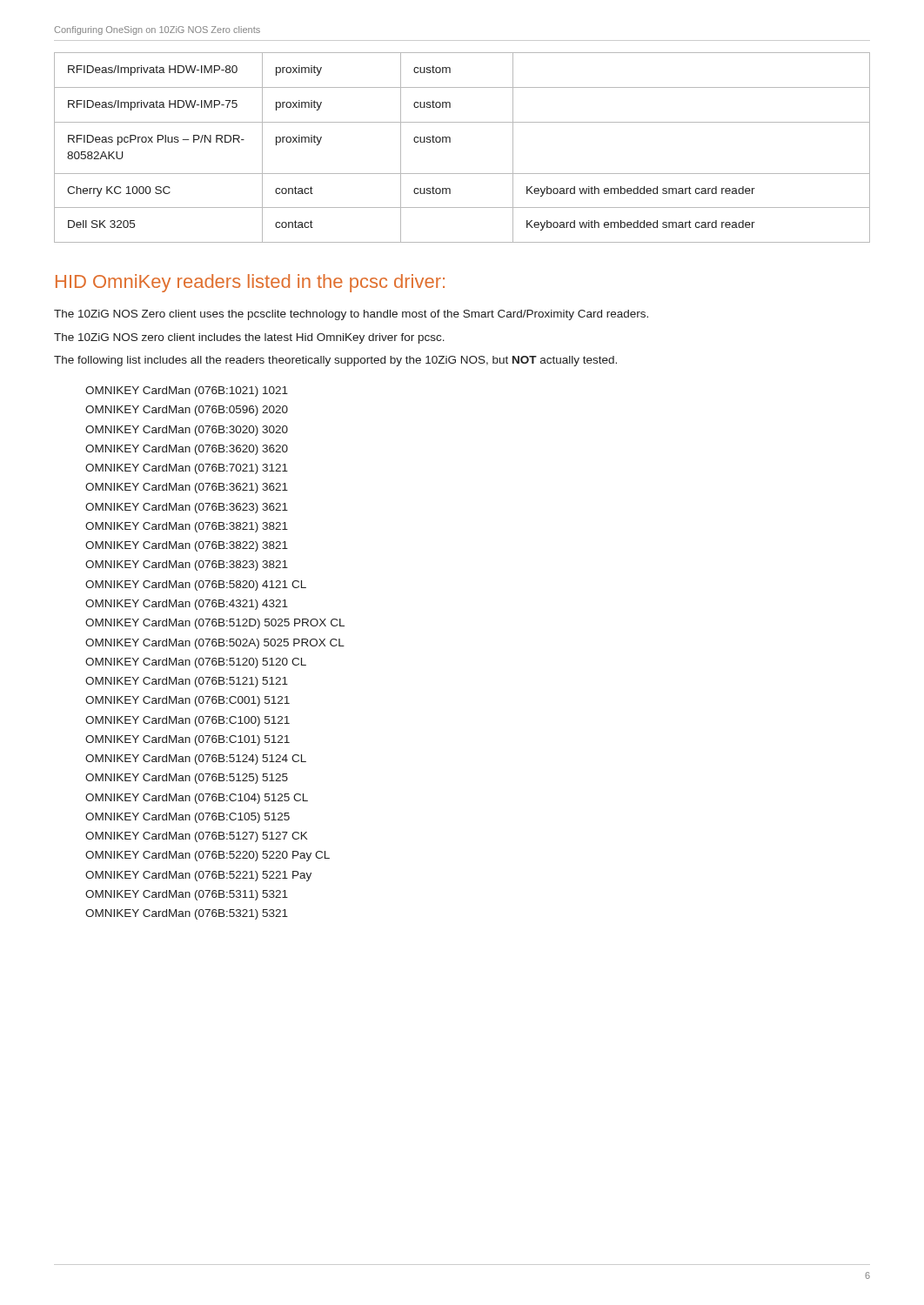This screenshot has width=924, height=1305.
Task: Locate the block starting "OMNIKEY CardMan (076B:5121)"
Action: pos(187,682)
